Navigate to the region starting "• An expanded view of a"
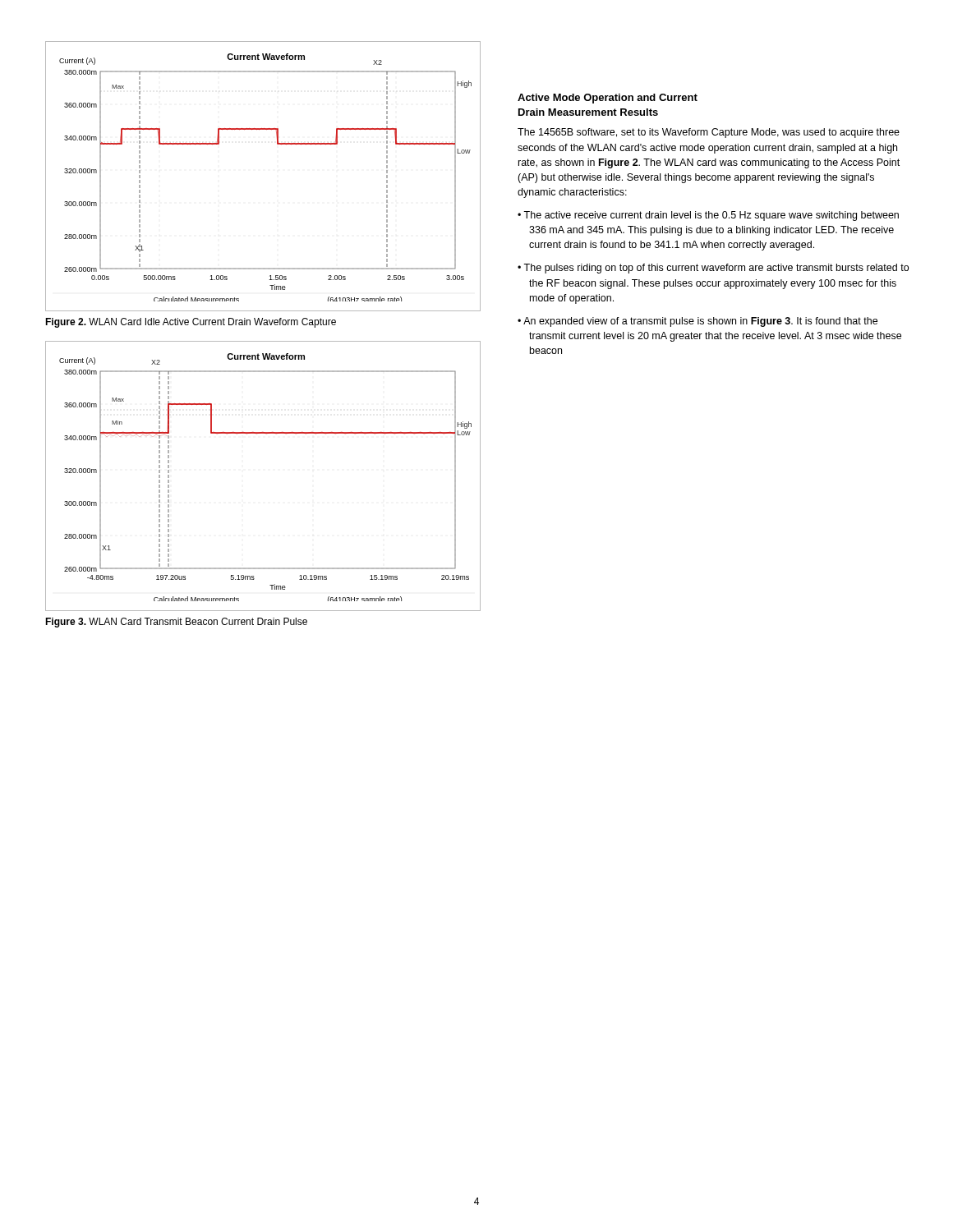The width and height of the screenshot is (953, 1232). (710, 336)
